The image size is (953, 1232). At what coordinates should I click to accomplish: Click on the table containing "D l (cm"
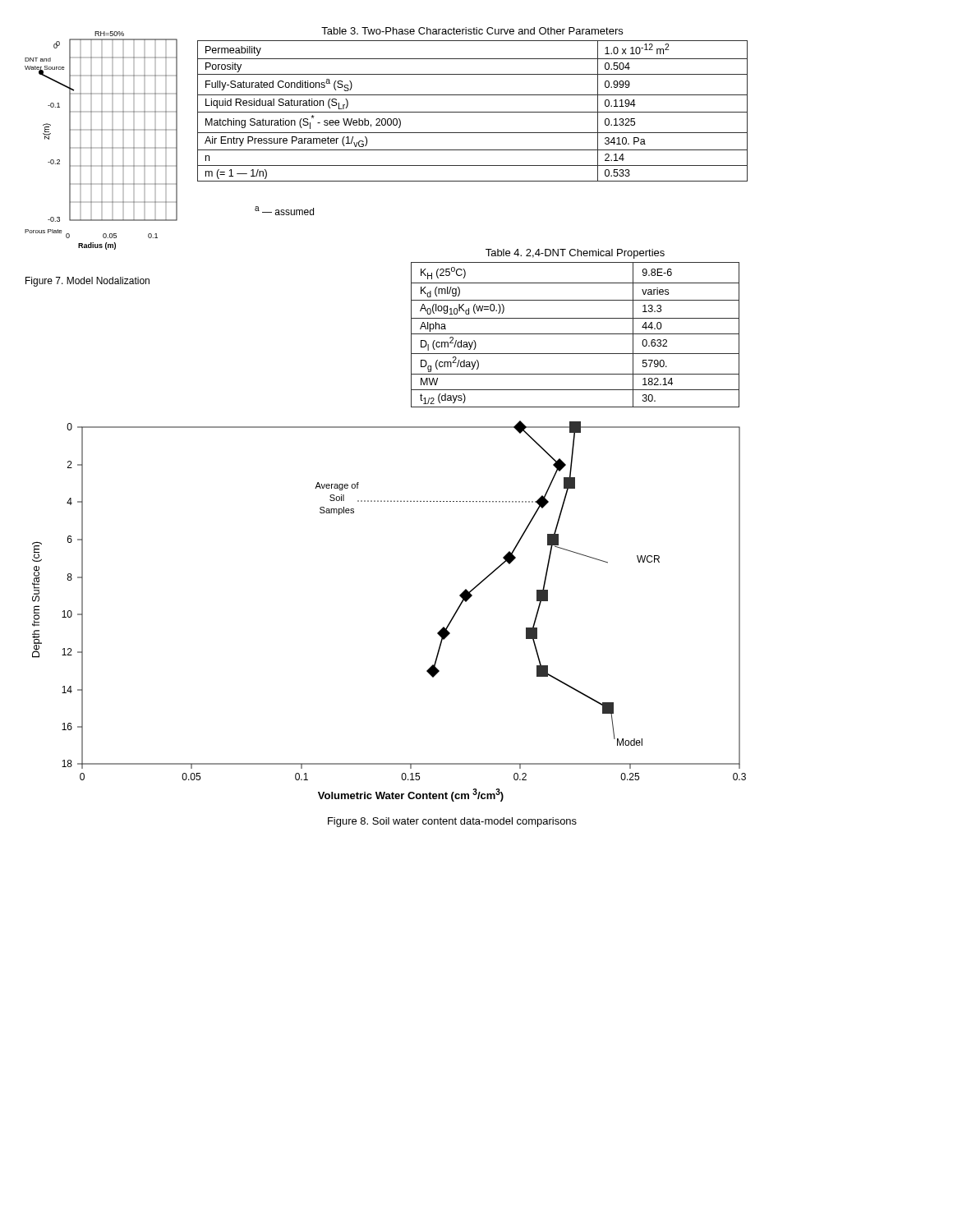[x=575, y=327]
